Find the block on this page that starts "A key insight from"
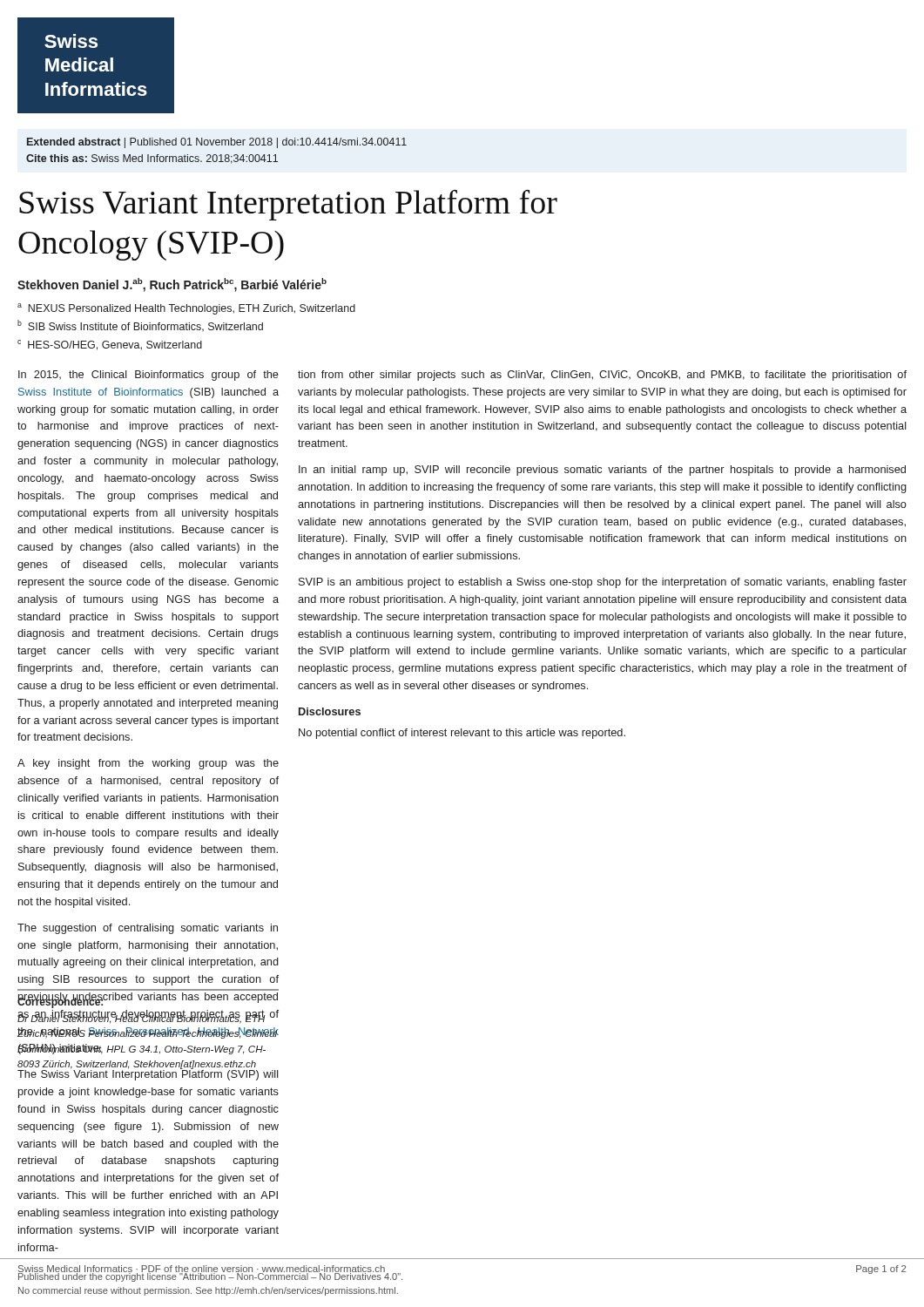 148,832
